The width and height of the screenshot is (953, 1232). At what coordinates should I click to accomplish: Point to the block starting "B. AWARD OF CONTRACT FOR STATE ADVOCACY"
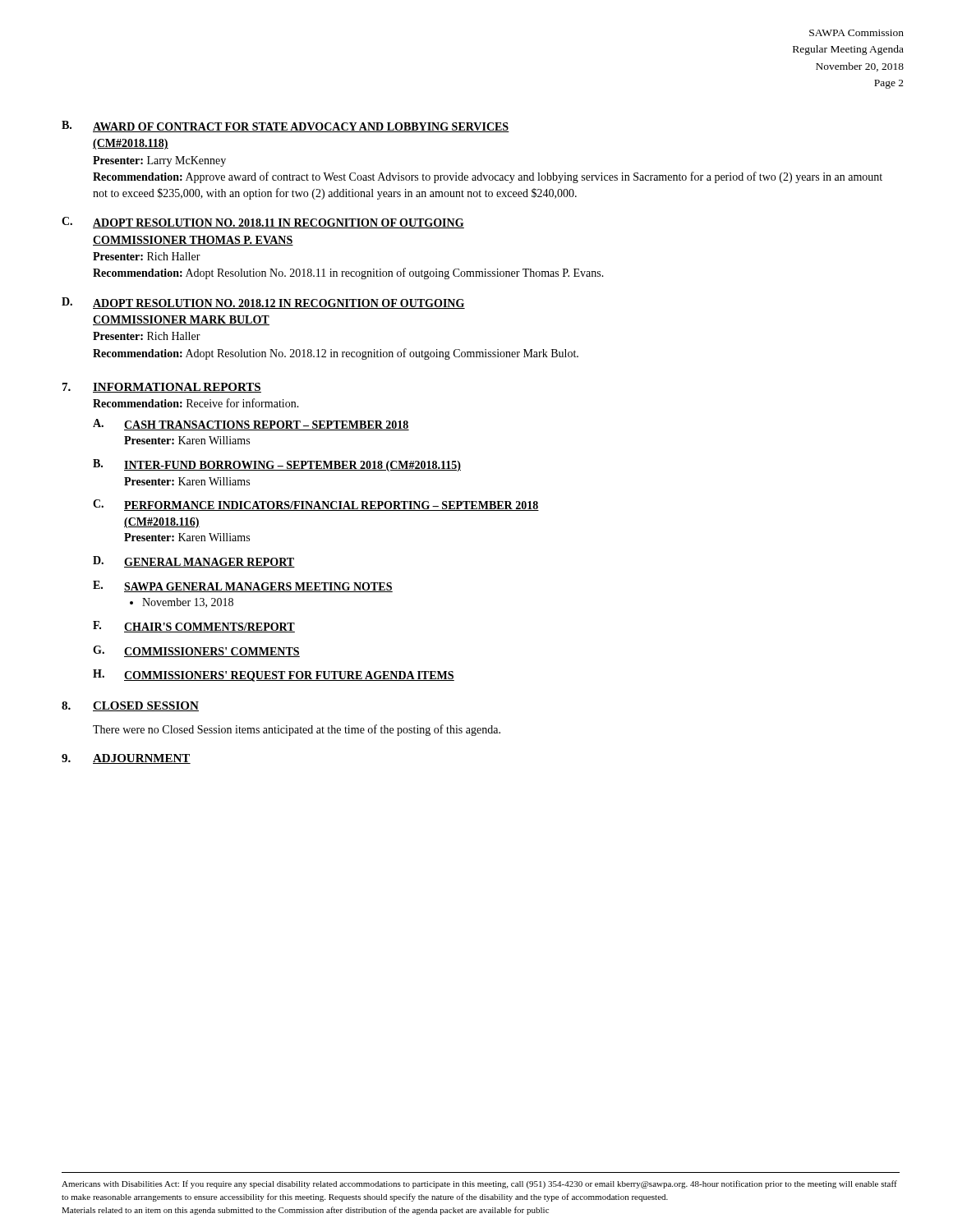coord(481,161)
